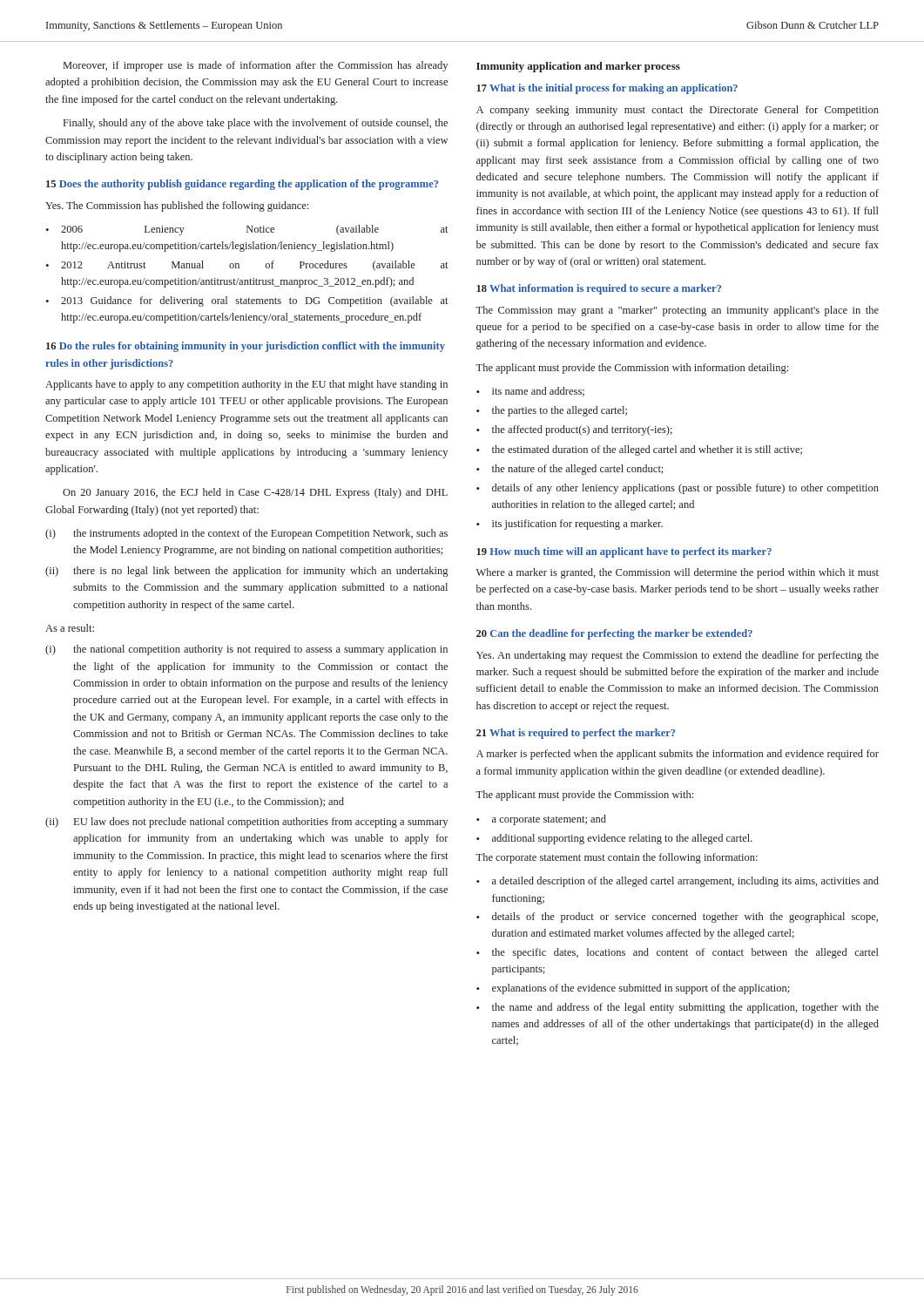Select the list item that says "• the nature of the alleged"

click(570, 470)
